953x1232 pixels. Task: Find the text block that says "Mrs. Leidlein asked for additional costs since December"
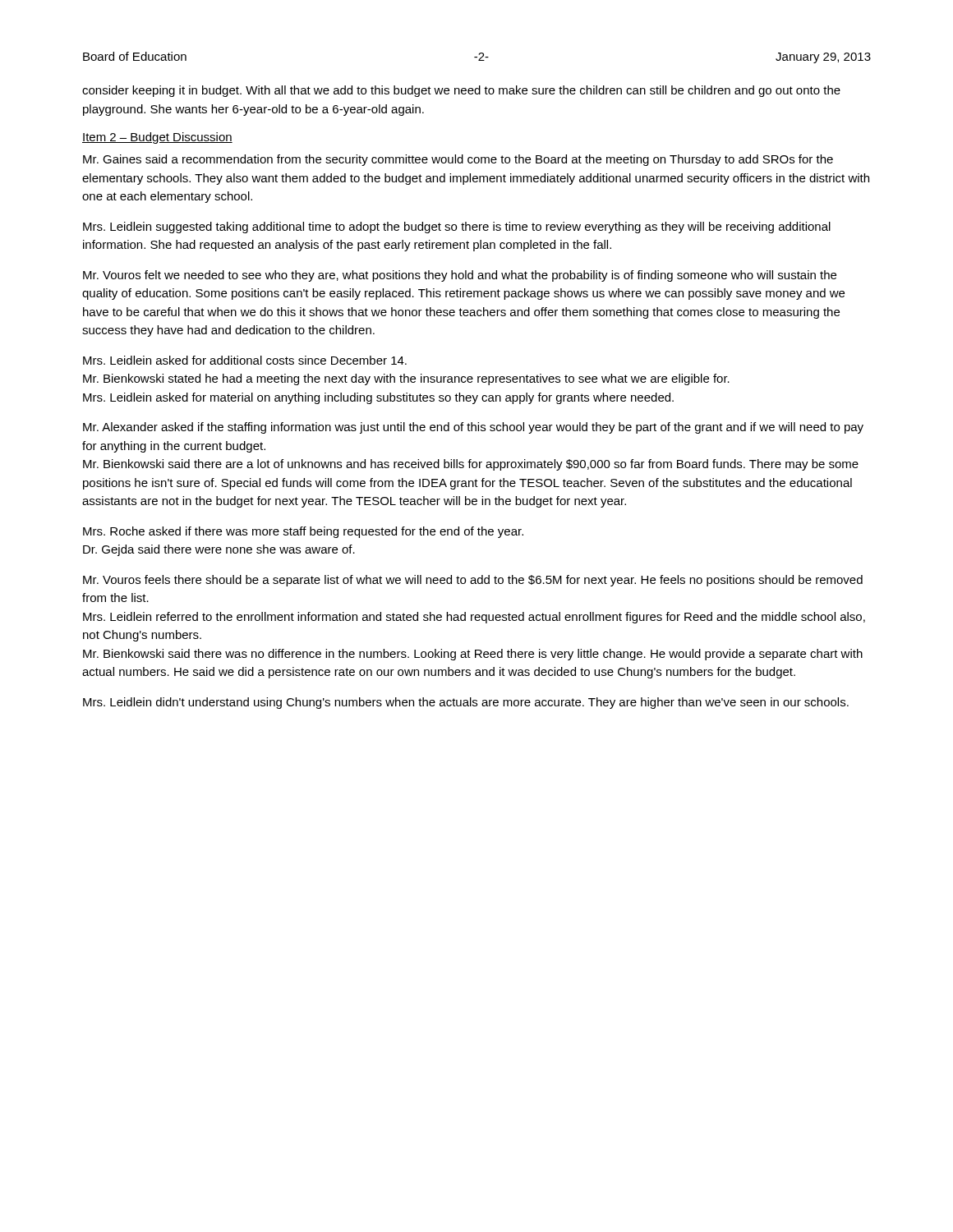[476, 379]
